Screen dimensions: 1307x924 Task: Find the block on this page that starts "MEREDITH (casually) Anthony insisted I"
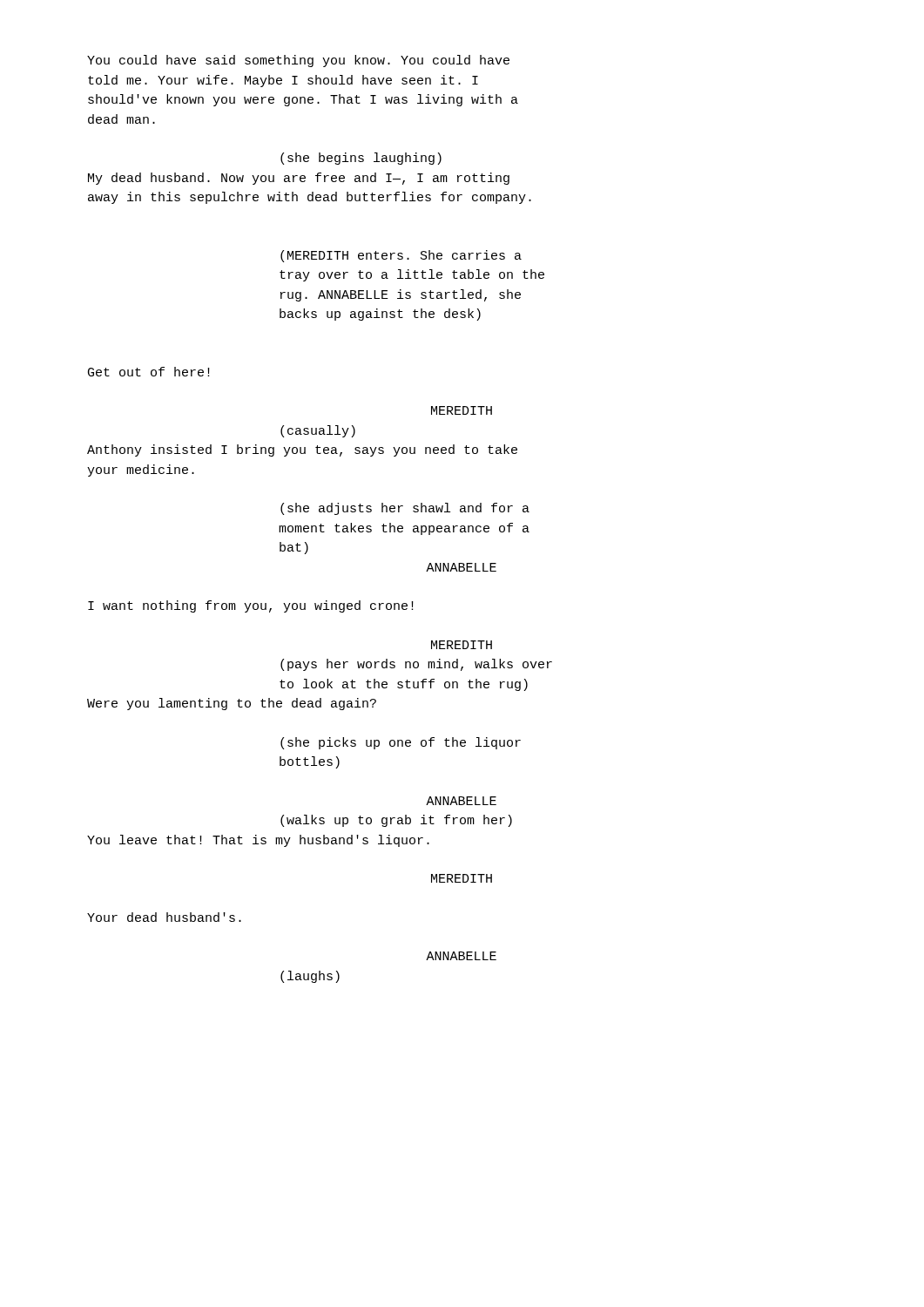(x=462, y=442)
